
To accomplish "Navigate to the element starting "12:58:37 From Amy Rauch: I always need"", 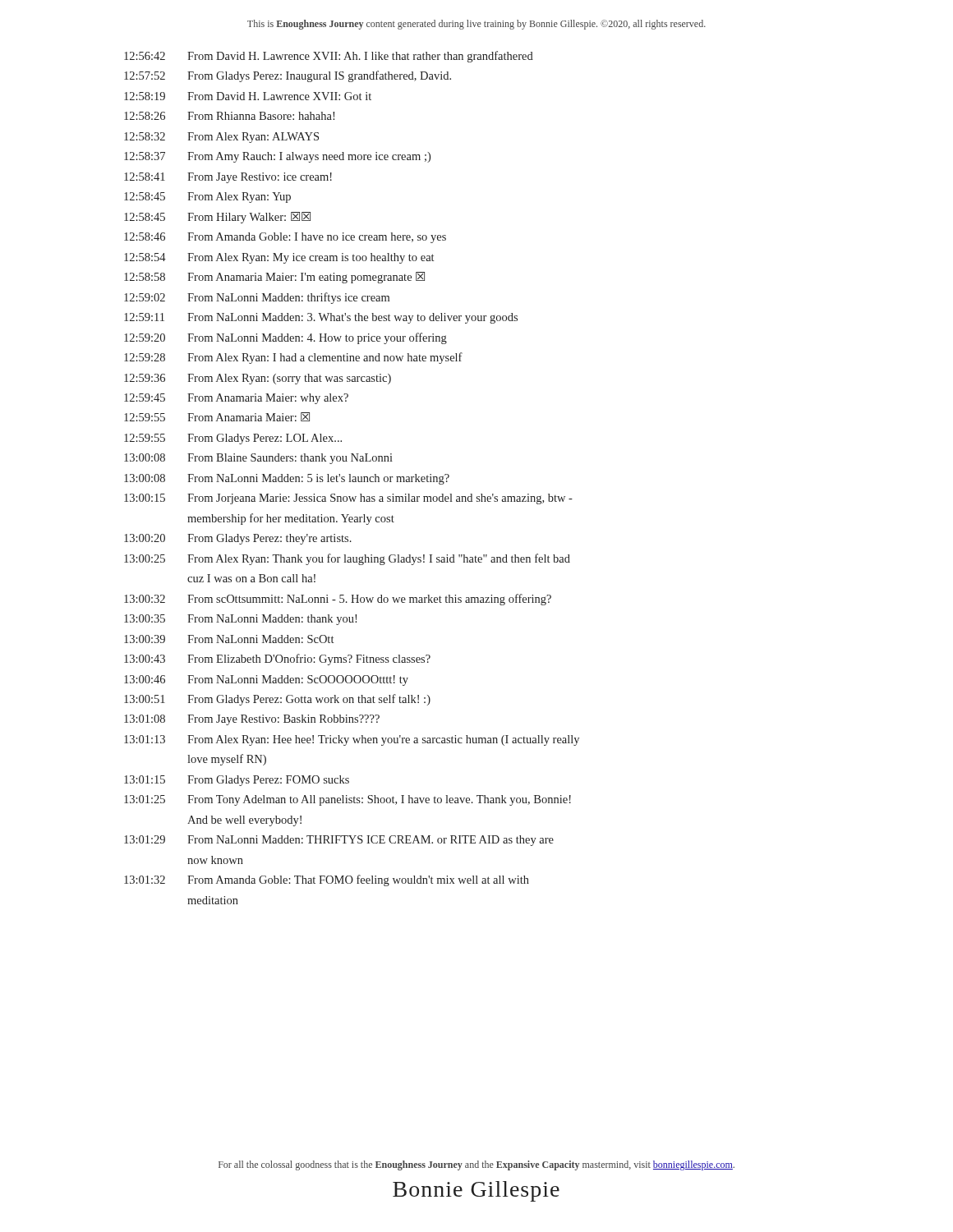I will tap(277, 157).
